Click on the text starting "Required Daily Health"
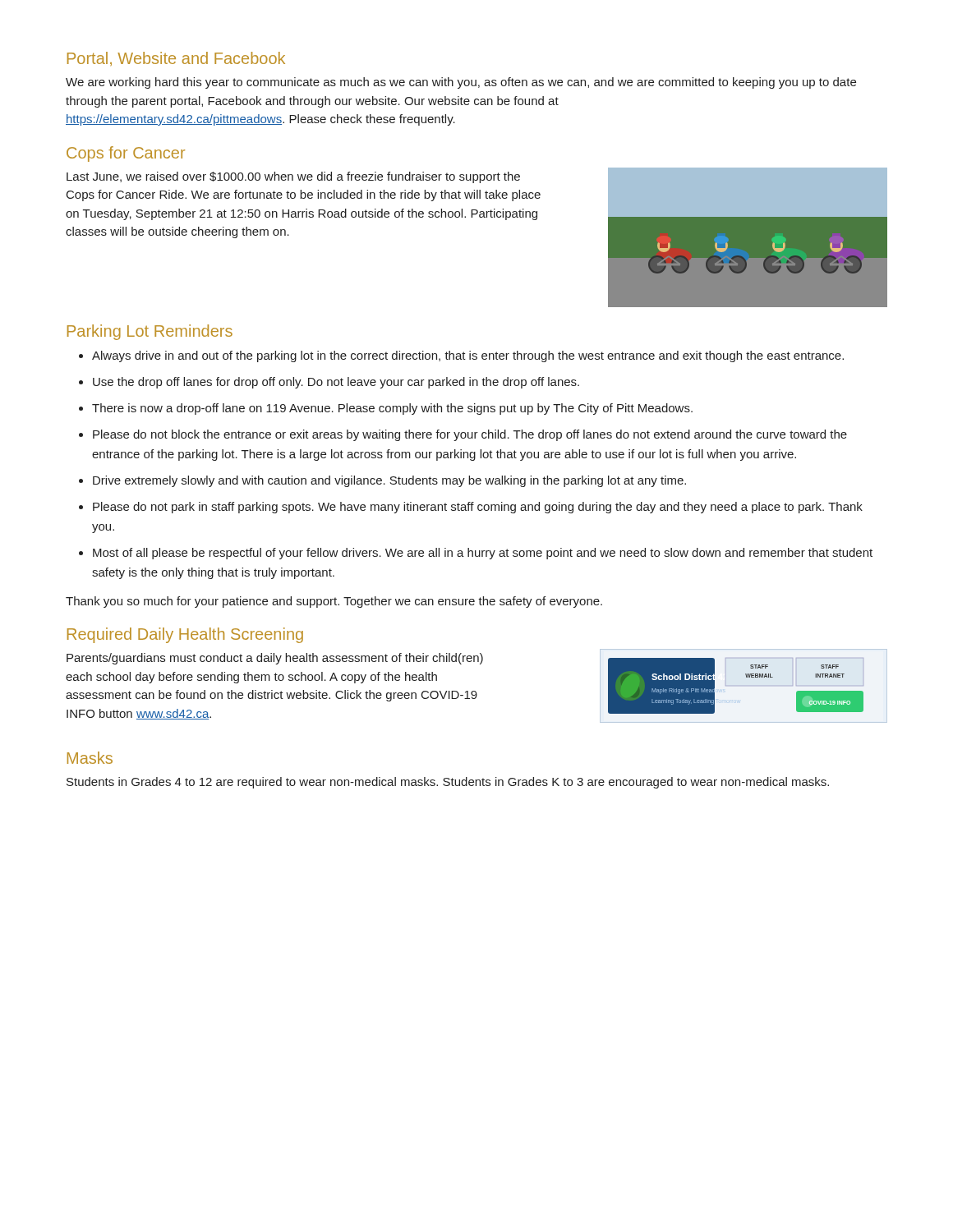The width and height of the screenshot is (953, 1232). coord(185,634)
